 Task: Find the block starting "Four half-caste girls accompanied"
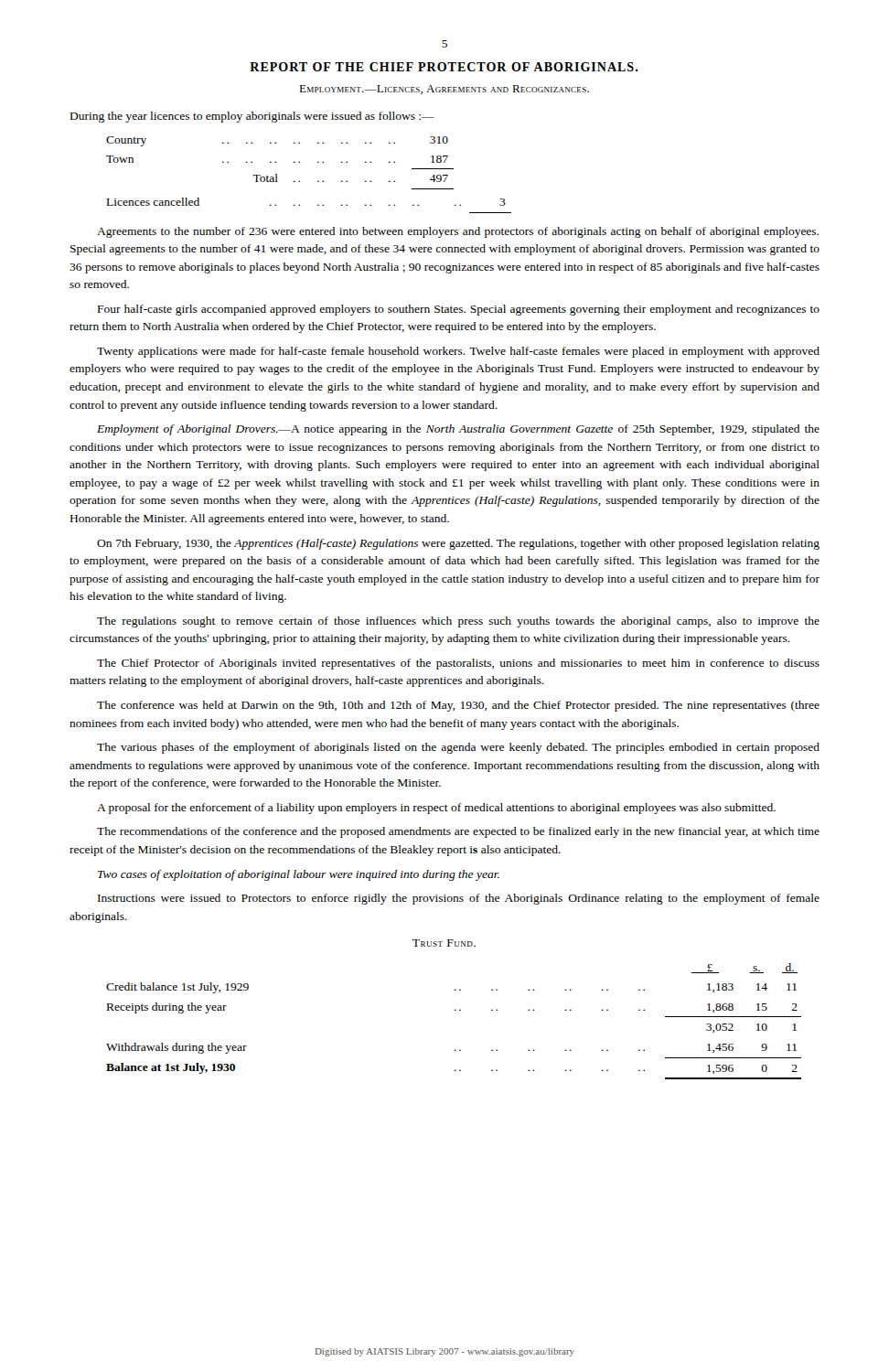[444, 317]
